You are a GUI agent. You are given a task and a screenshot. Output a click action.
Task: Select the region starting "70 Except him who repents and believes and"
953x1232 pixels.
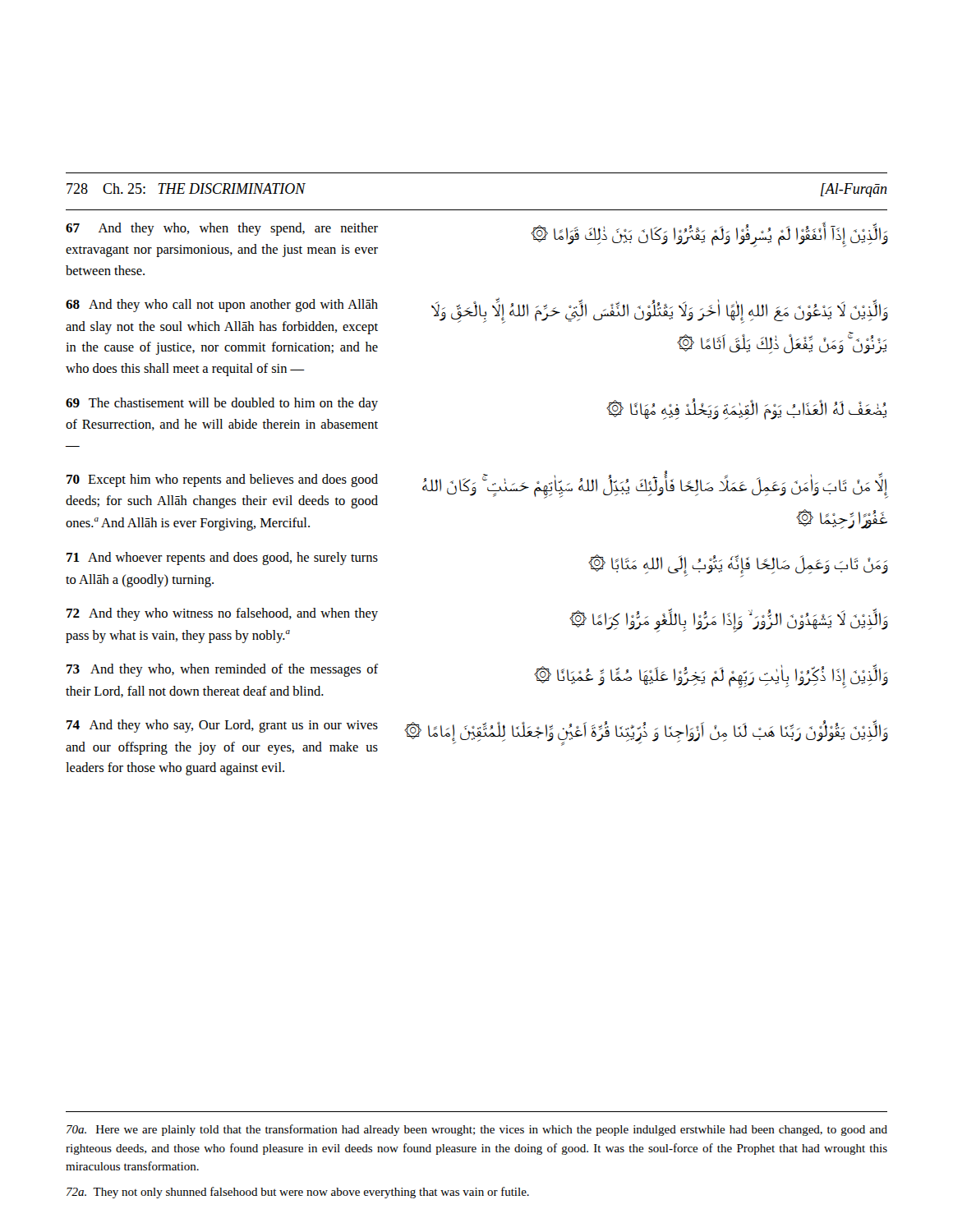[x=476, y=501]
